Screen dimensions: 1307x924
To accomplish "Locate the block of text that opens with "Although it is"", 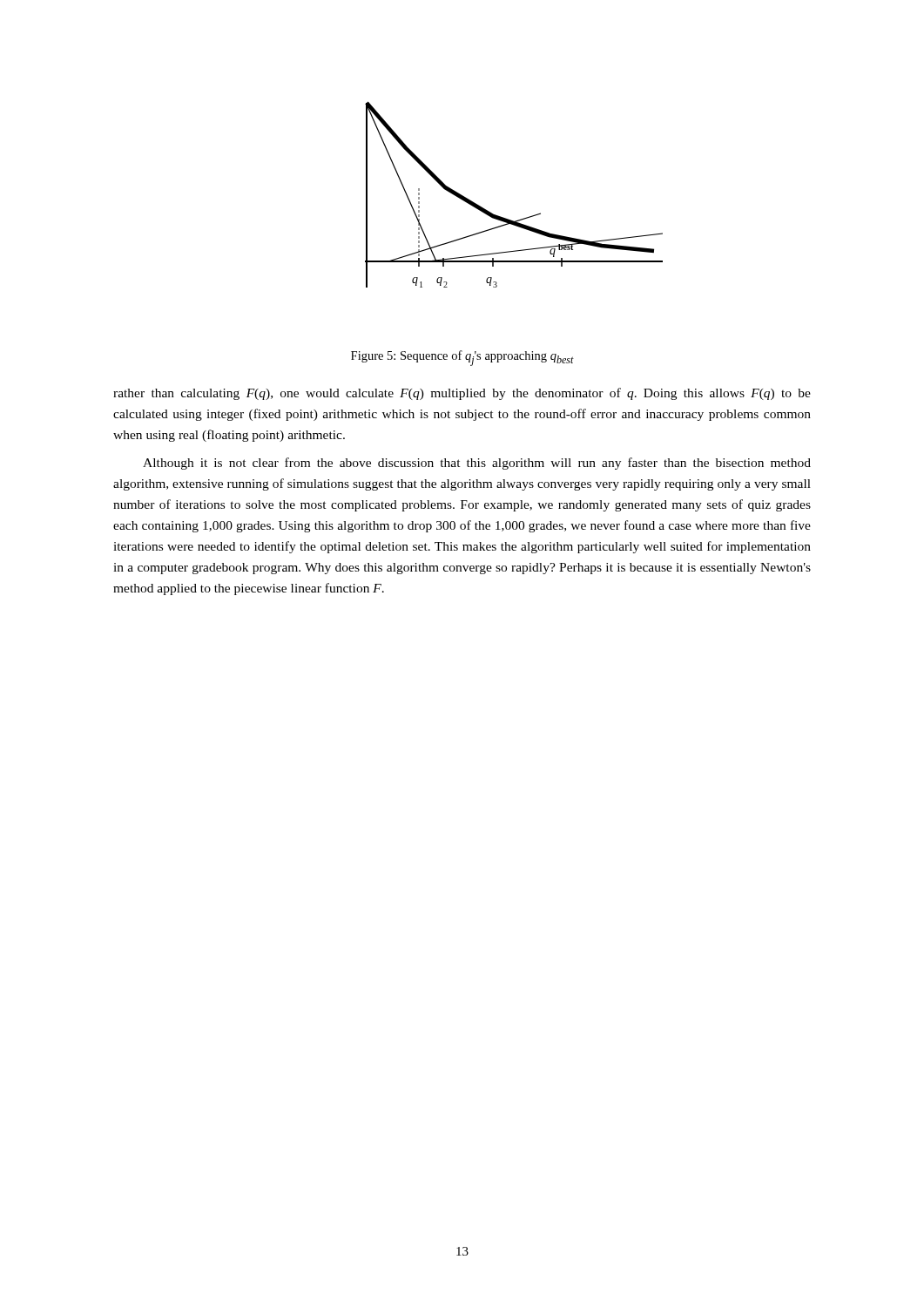I will point(462,525).
